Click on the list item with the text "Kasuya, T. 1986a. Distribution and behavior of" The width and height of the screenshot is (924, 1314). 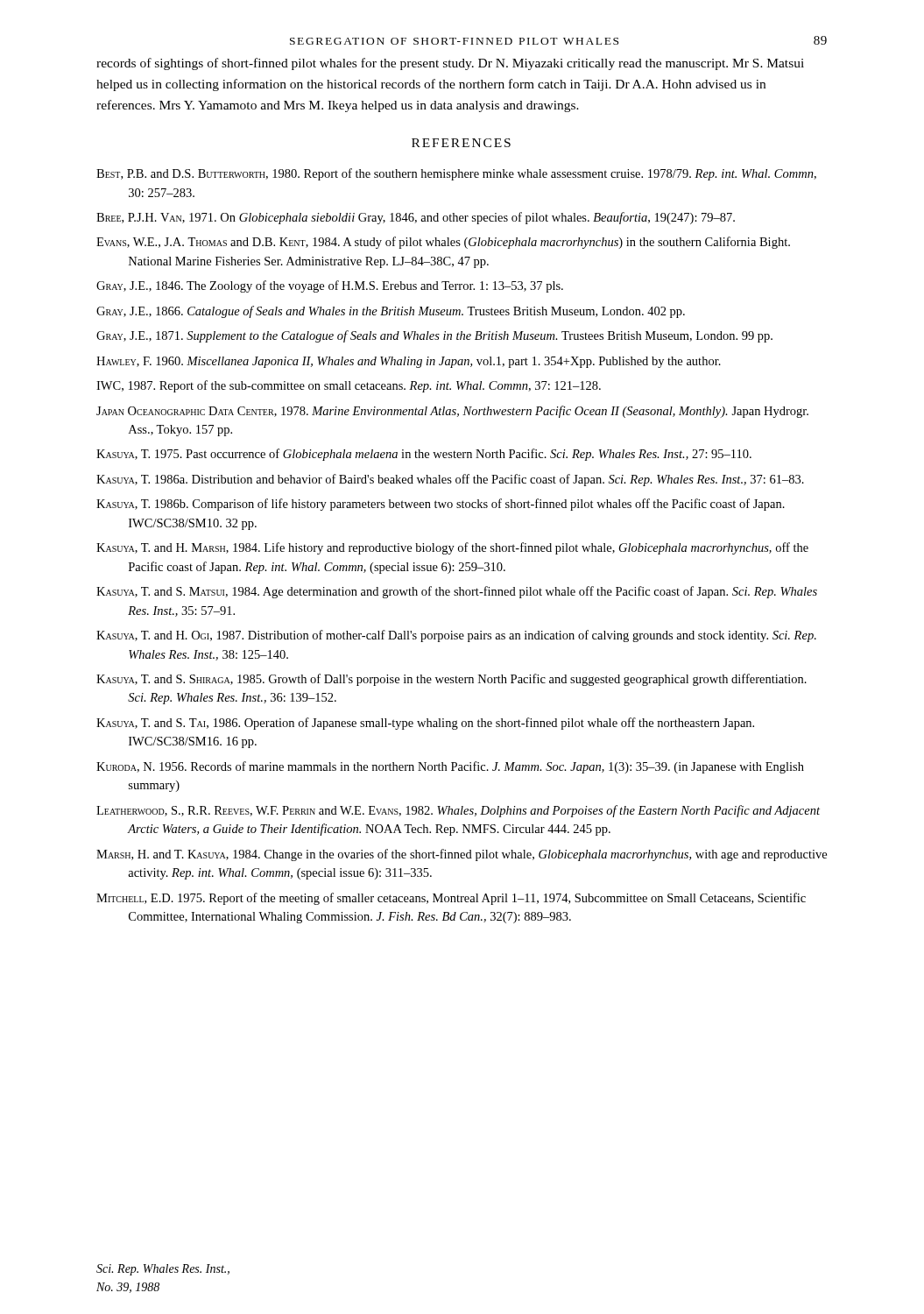[x=450, y=479]
